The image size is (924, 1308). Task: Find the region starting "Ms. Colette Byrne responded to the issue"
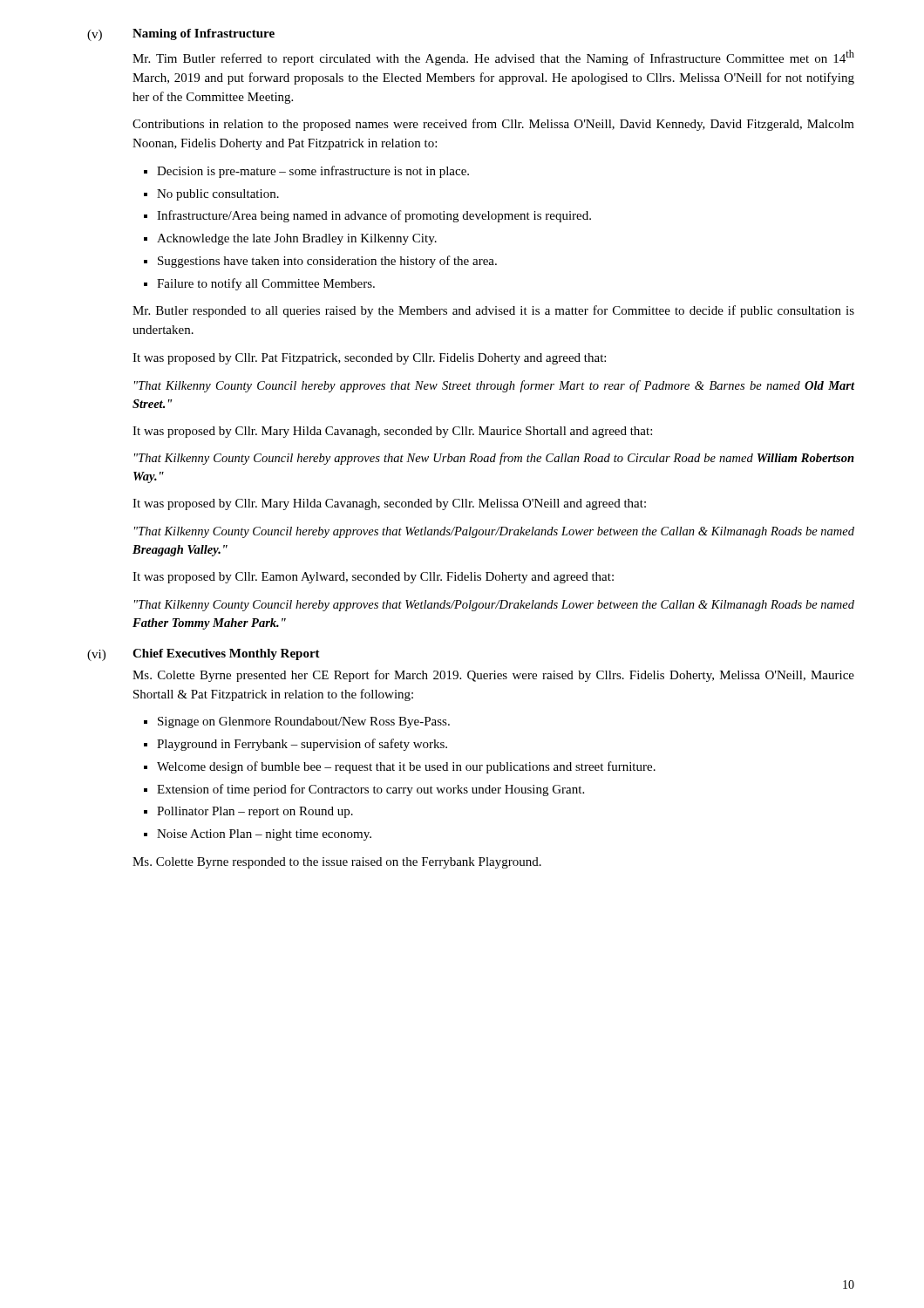493,862
